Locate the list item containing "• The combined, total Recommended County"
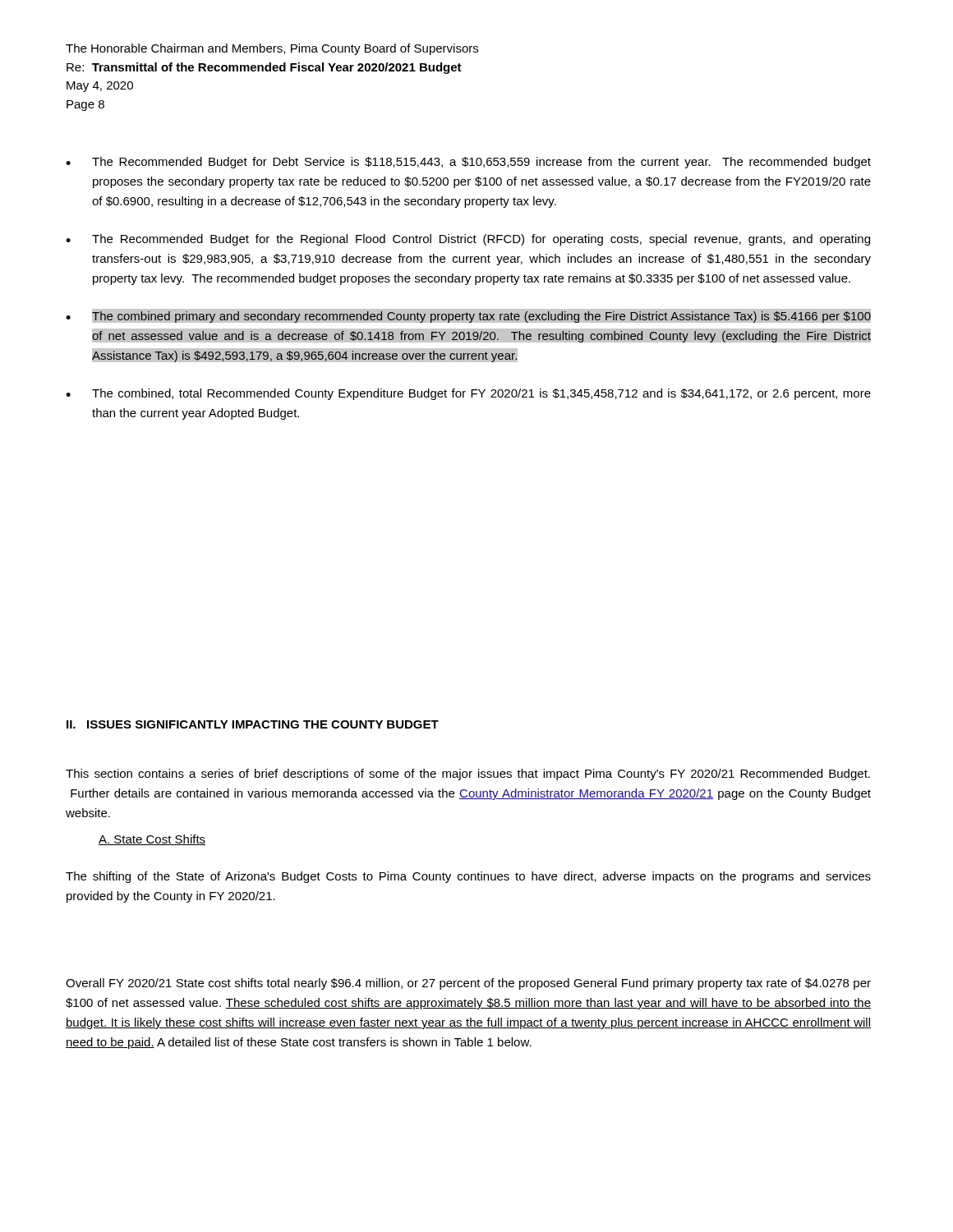953x1232 pixels. pos(468,403)
